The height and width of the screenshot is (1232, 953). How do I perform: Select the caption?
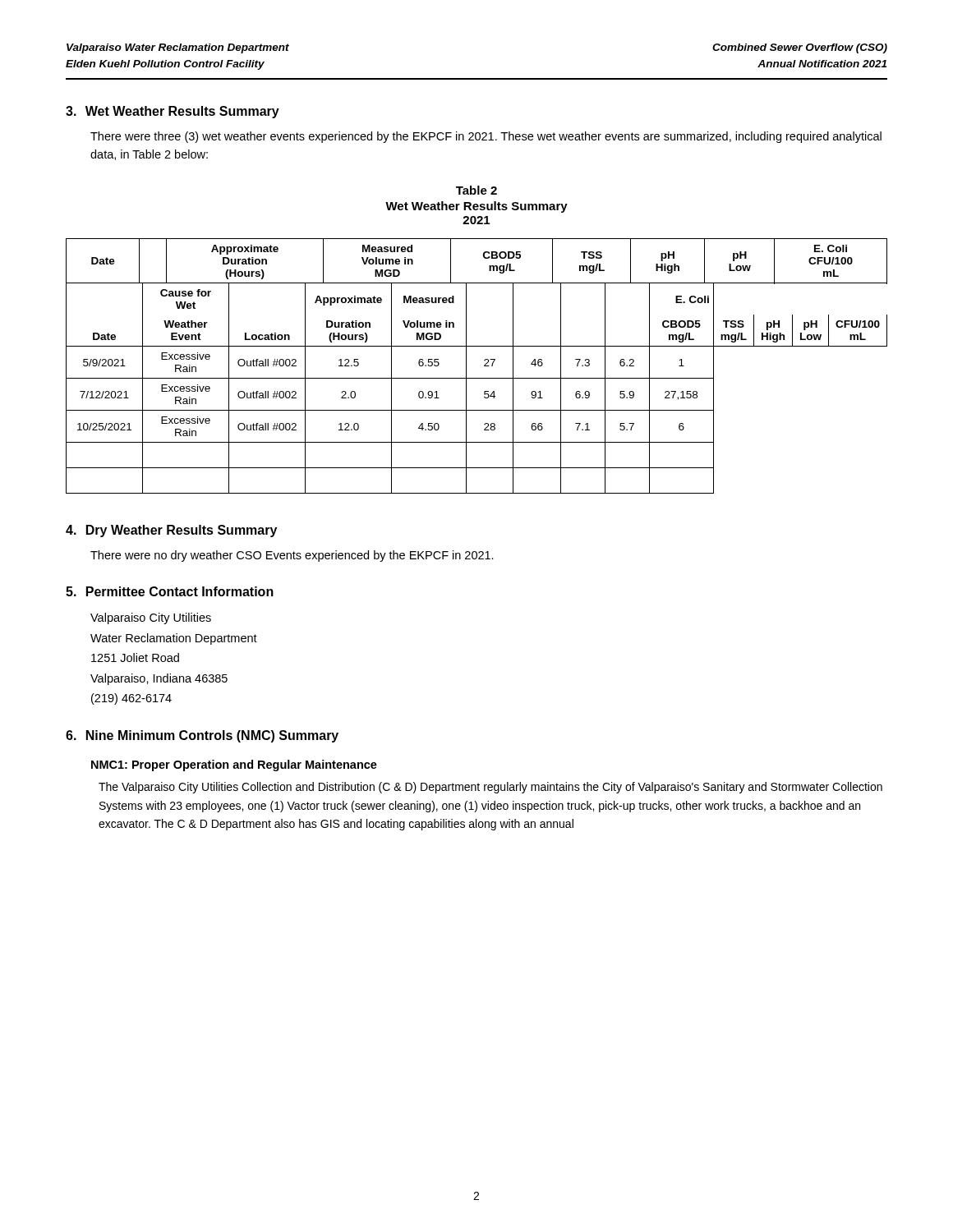476,205
